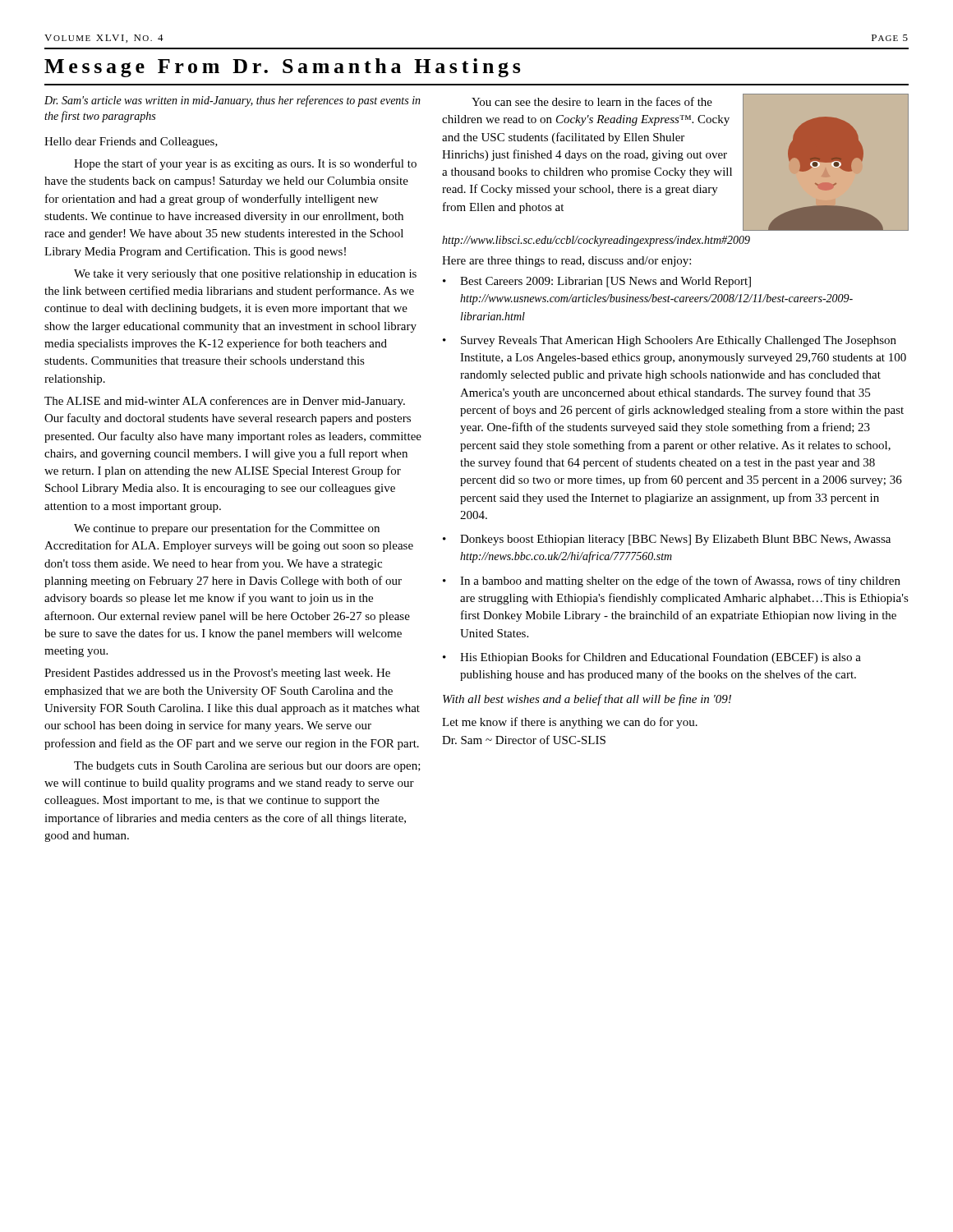Point to the block beginning "• Donkeys boost Ethiopian literacy"
This screenshot has height=1232, width=953.
pyautogui.click(x=675, y=548)
